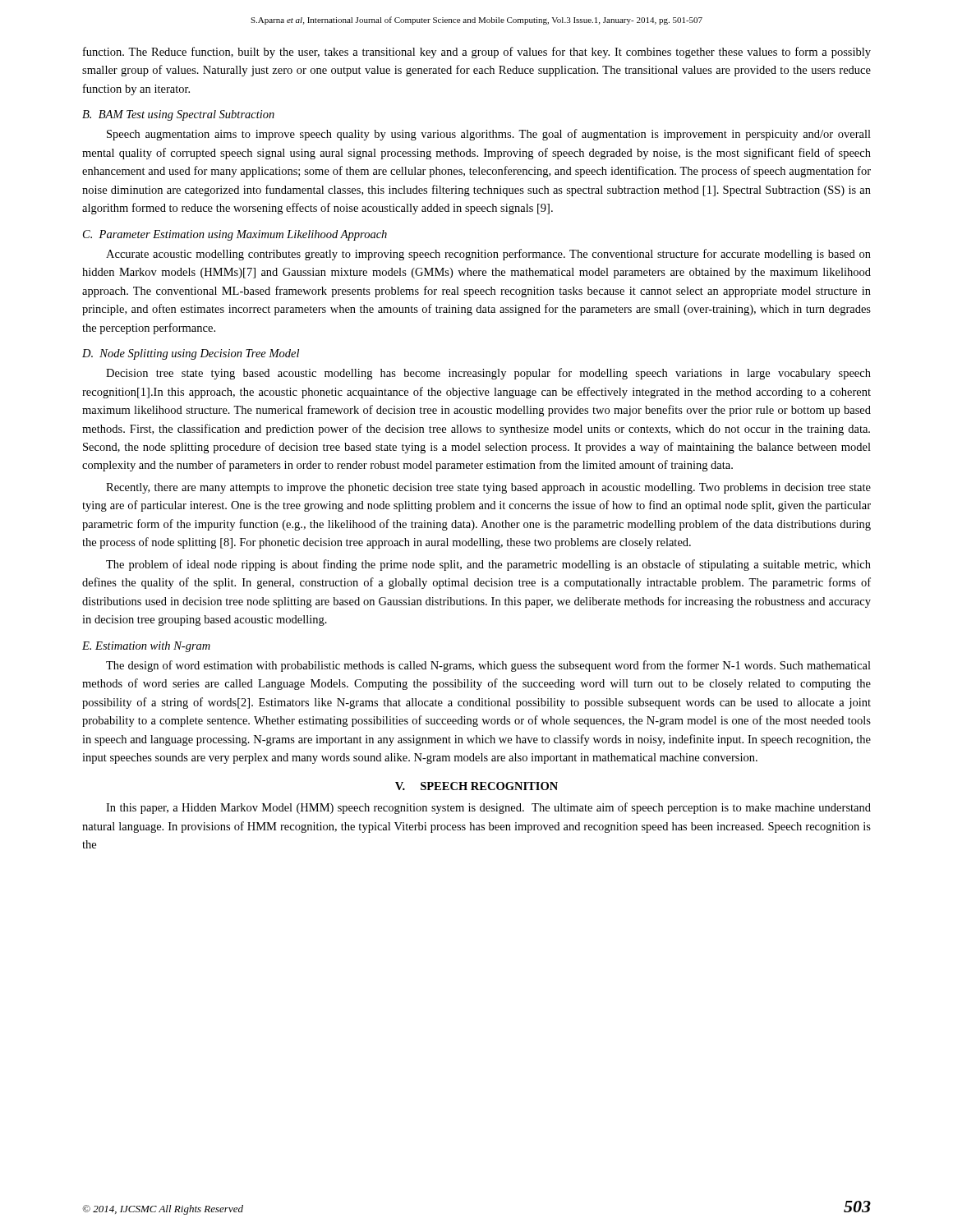Select the text block containing "Speech augmentation aims to improve speech quality by"

pyautogui.click(x=476, y=171)
